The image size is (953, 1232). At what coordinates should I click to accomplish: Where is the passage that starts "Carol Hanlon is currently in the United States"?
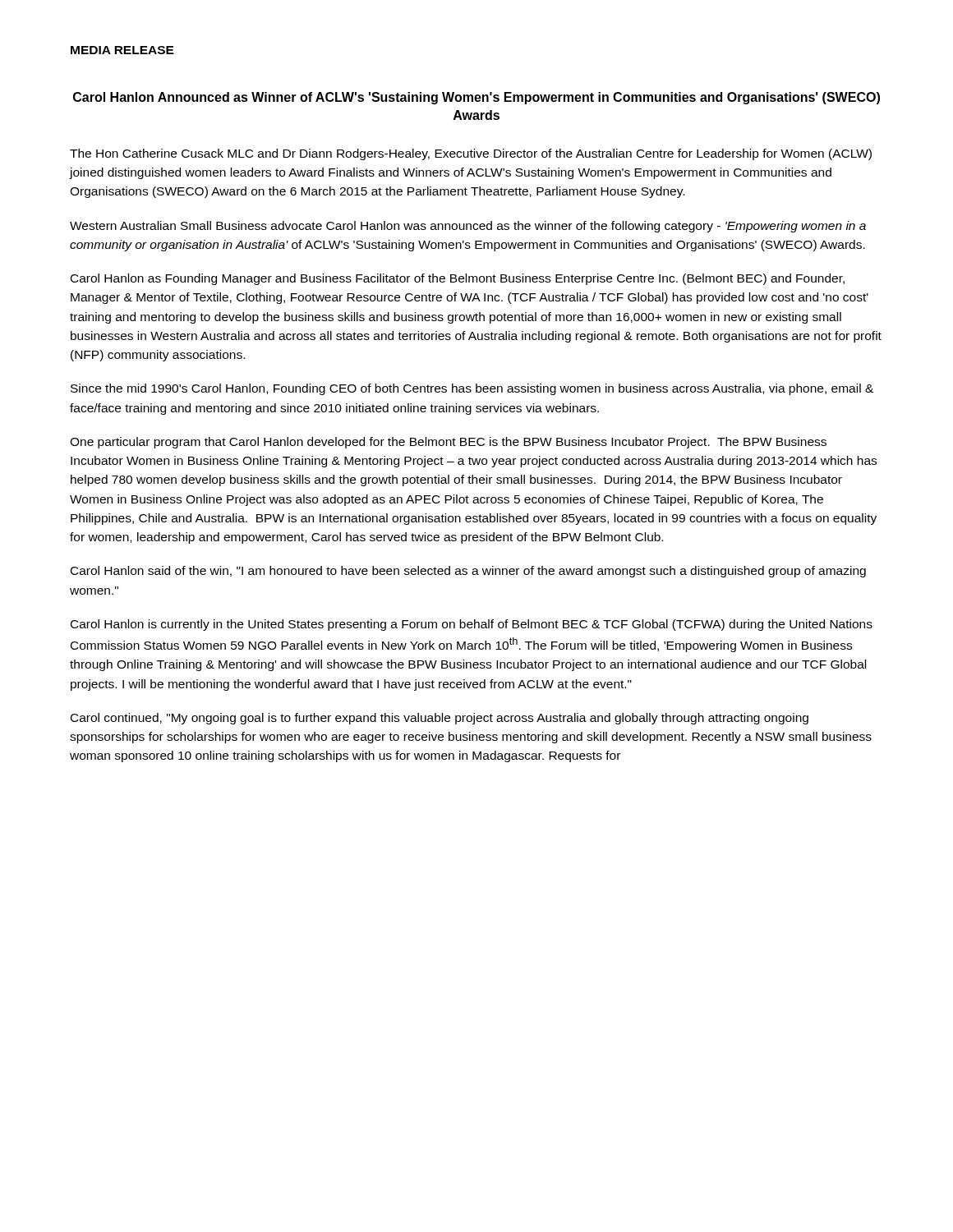click(x=471, y=654)
